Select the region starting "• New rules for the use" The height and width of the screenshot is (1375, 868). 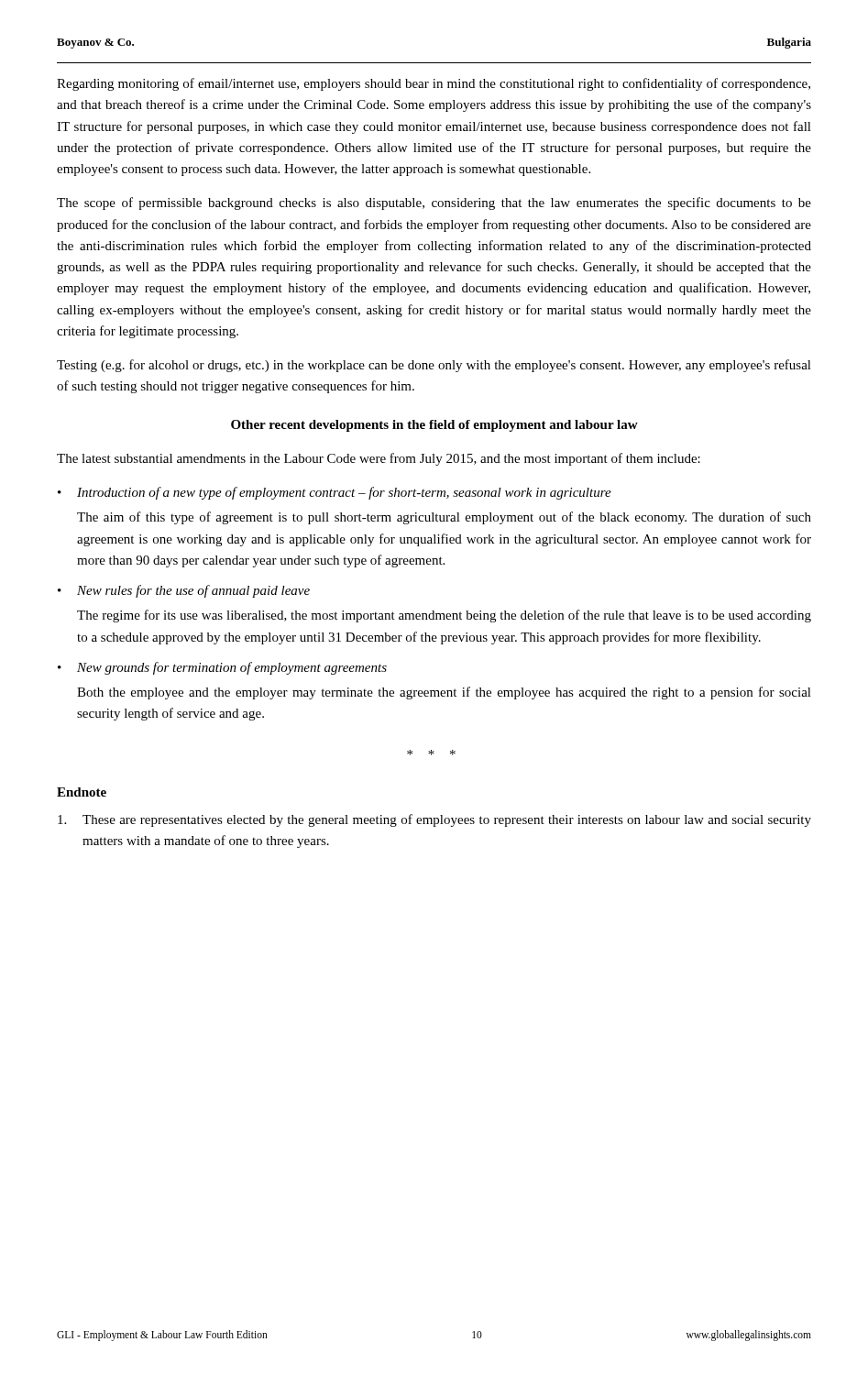click(434, 614)
